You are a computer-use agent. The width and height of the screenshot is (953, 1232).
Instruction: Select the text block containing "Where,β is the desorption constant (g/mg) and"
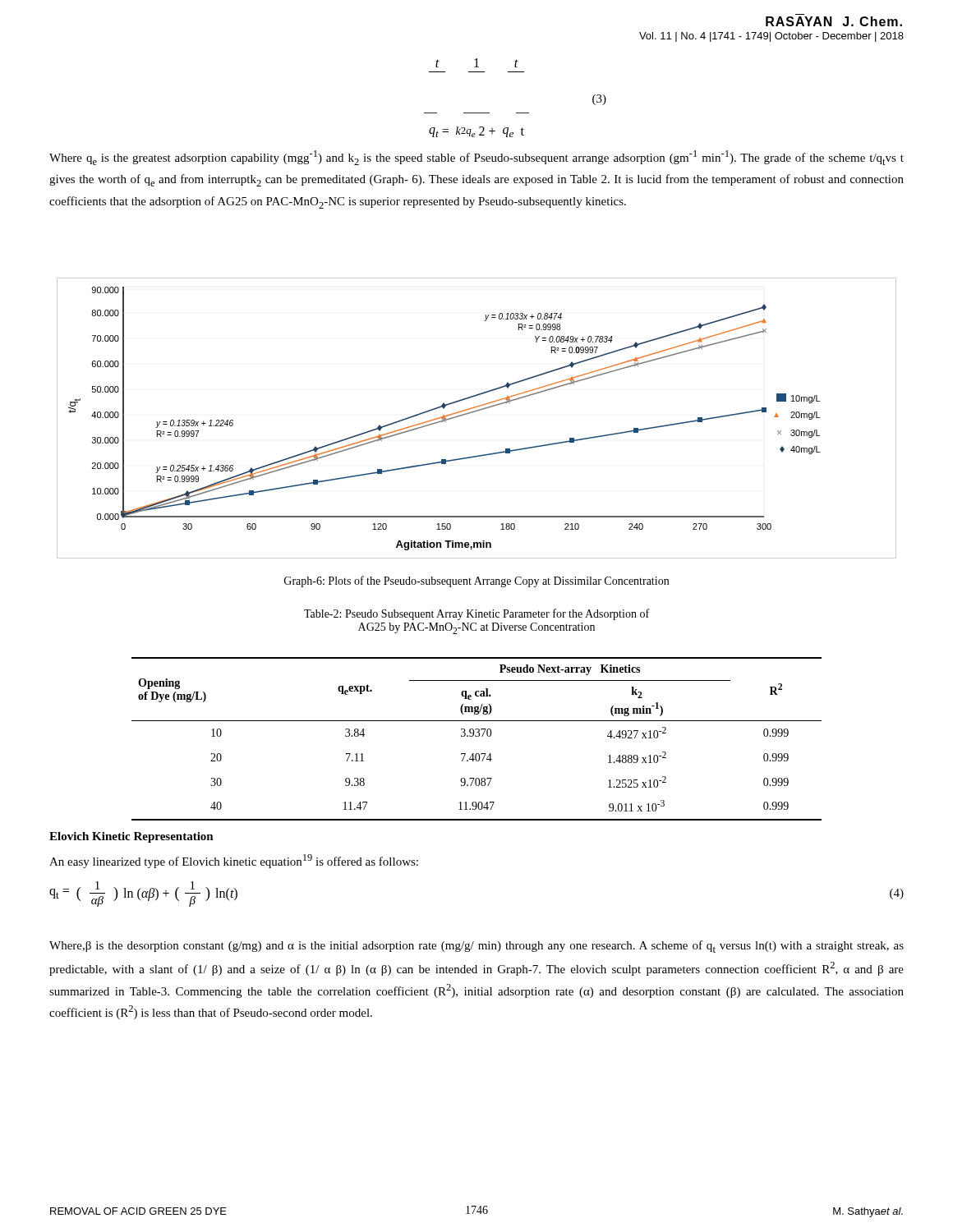click(x=476, y=979)
